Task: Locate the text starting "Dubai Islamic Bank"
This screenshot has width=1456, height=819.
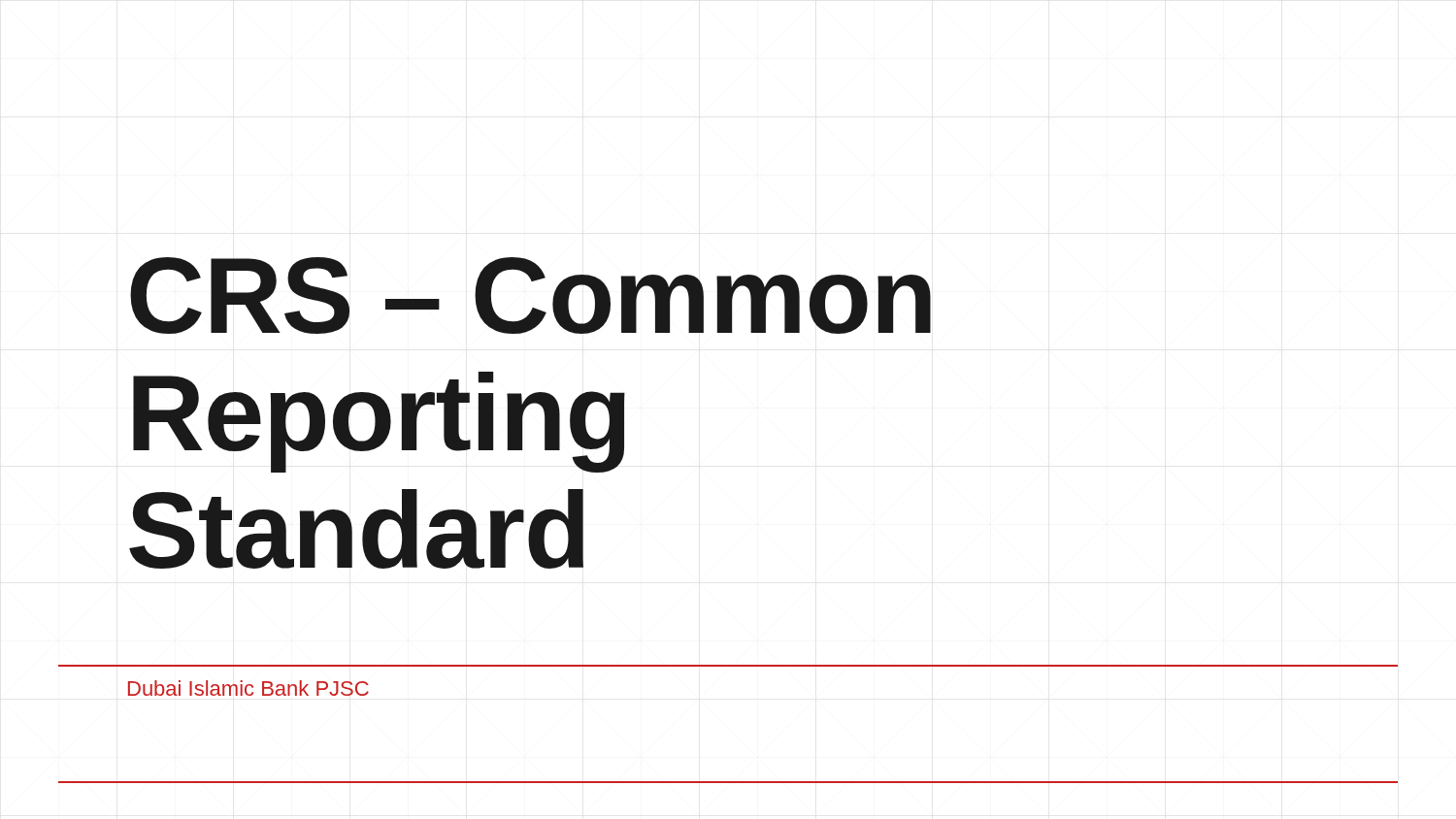Action: click(x=320, y=689)
